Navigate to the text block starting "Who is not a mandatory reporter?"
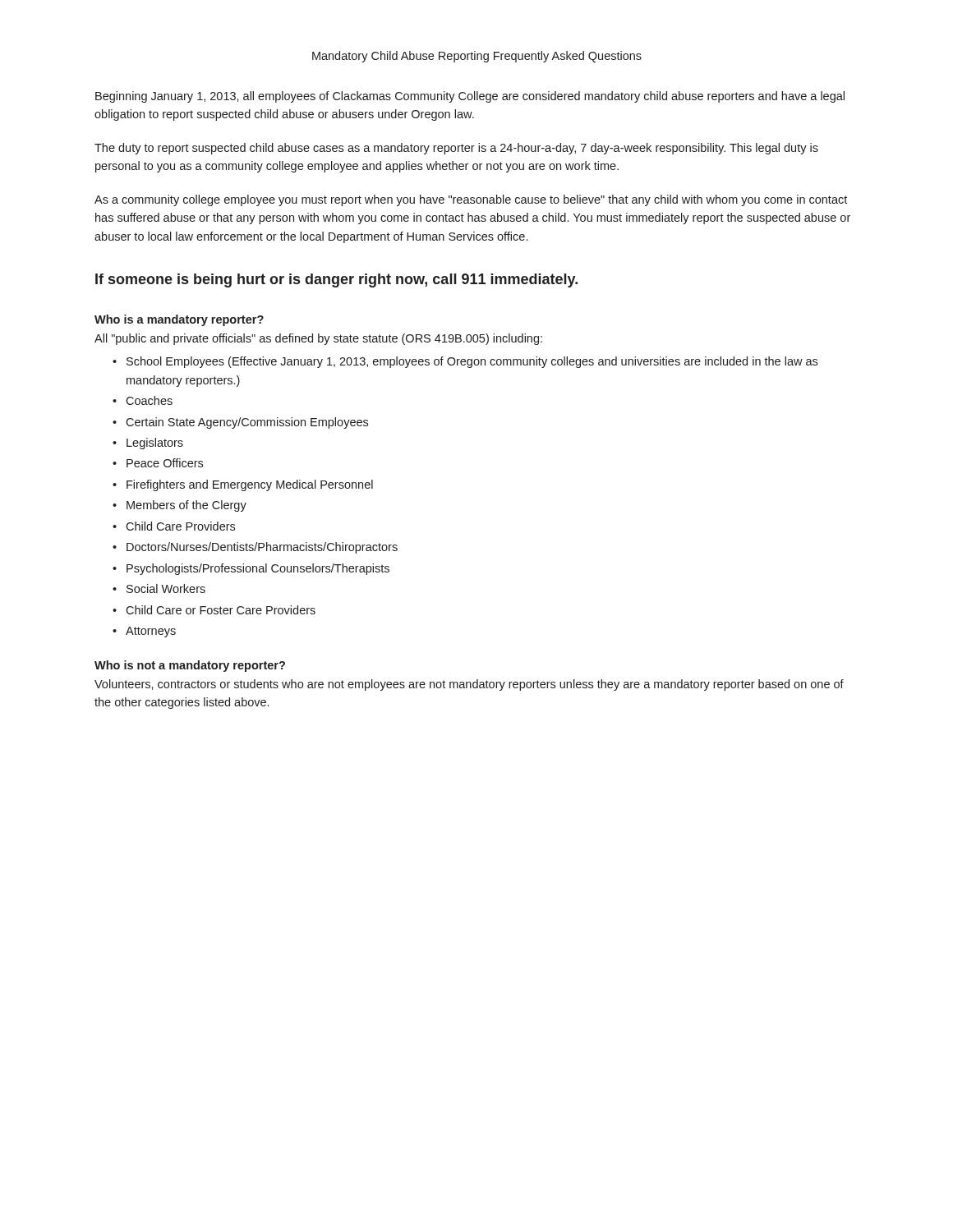953x1232 pixels. coord(190,665)
